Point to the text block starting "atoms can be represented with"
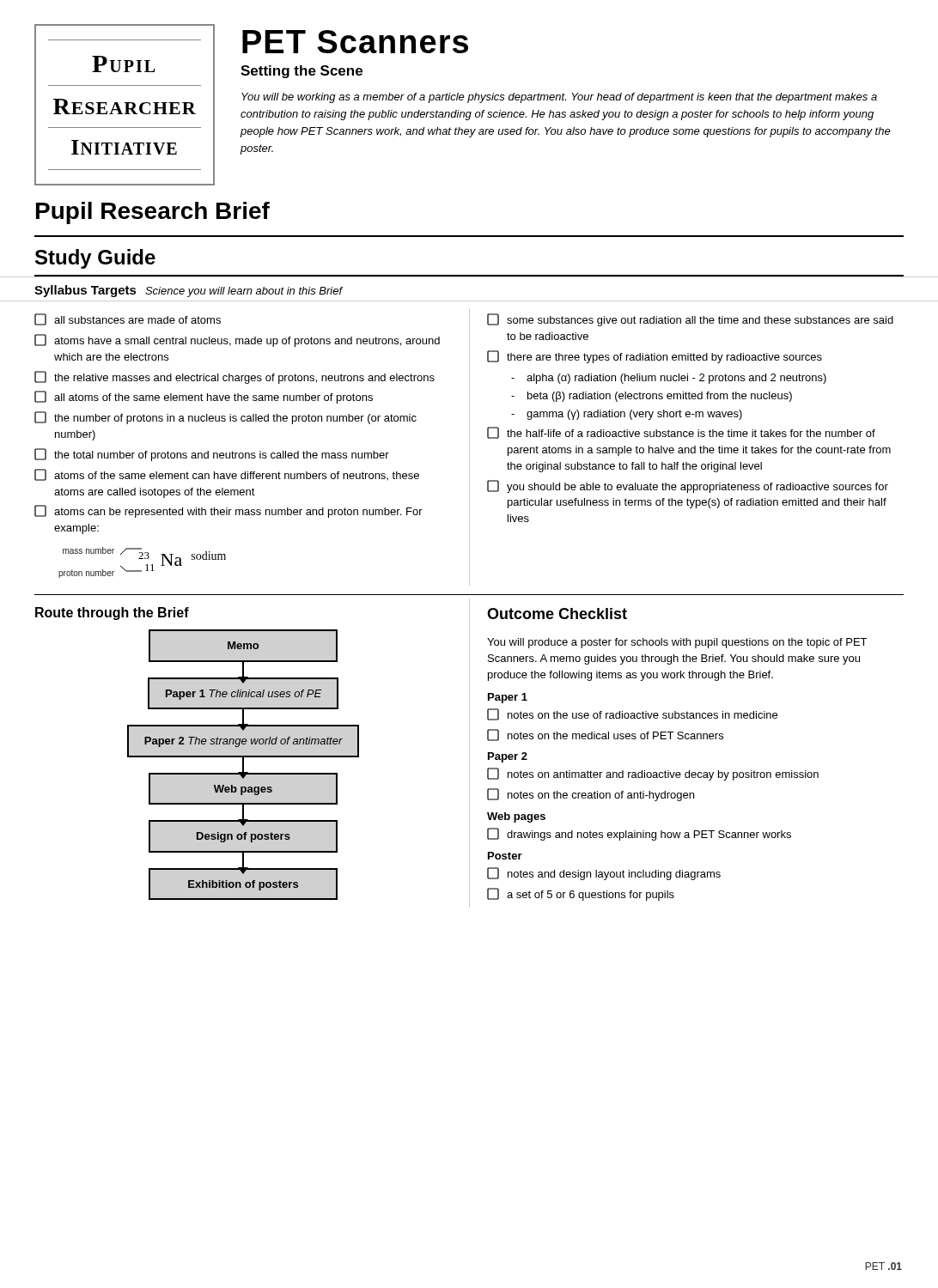The width and height of the screenshot is (938, 1288). point(243,521)
